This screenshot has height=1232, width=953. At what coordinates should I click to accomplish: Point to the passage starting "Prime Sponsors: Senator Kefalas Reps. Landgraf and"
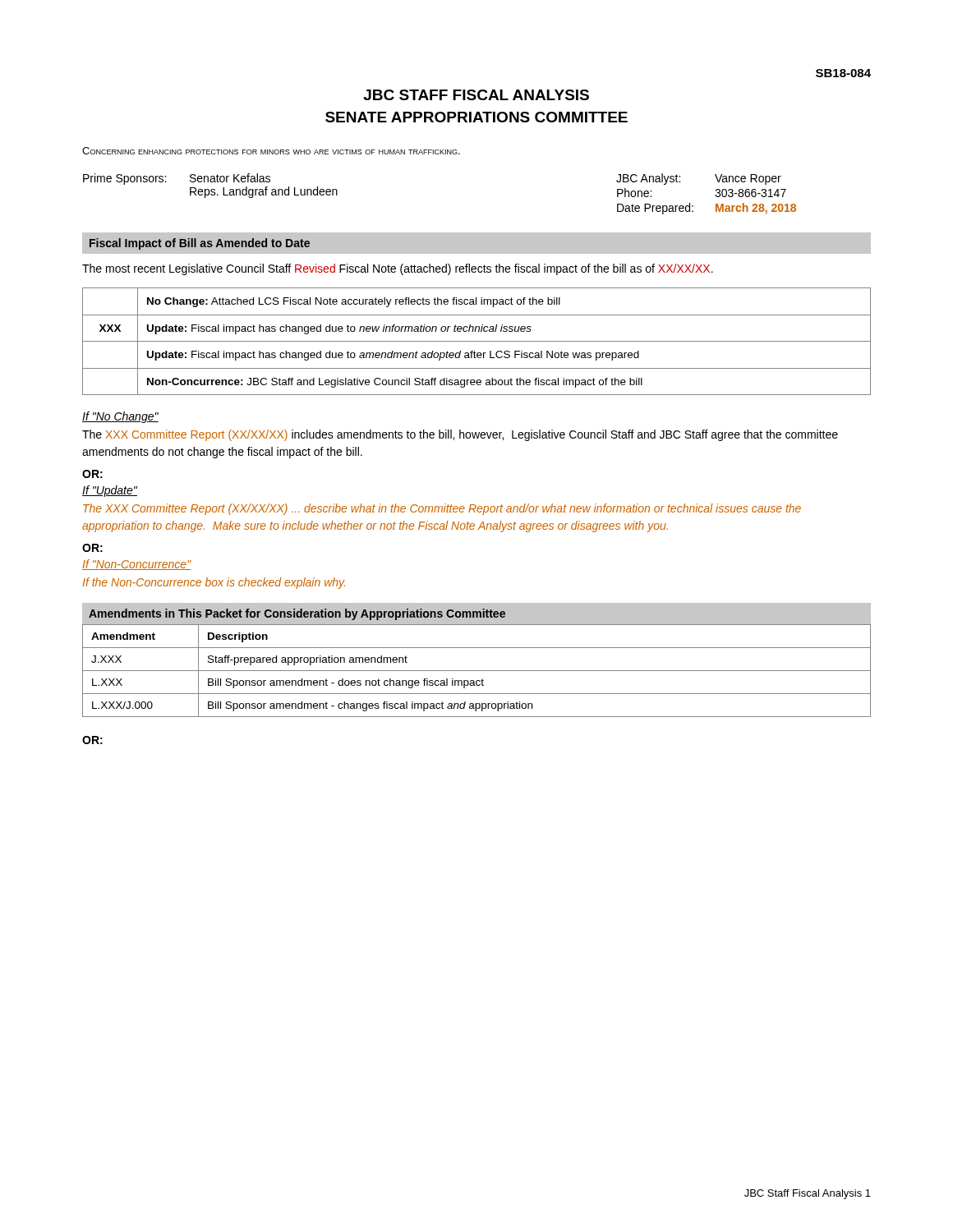pyautogui.click(x=124, y=179)
